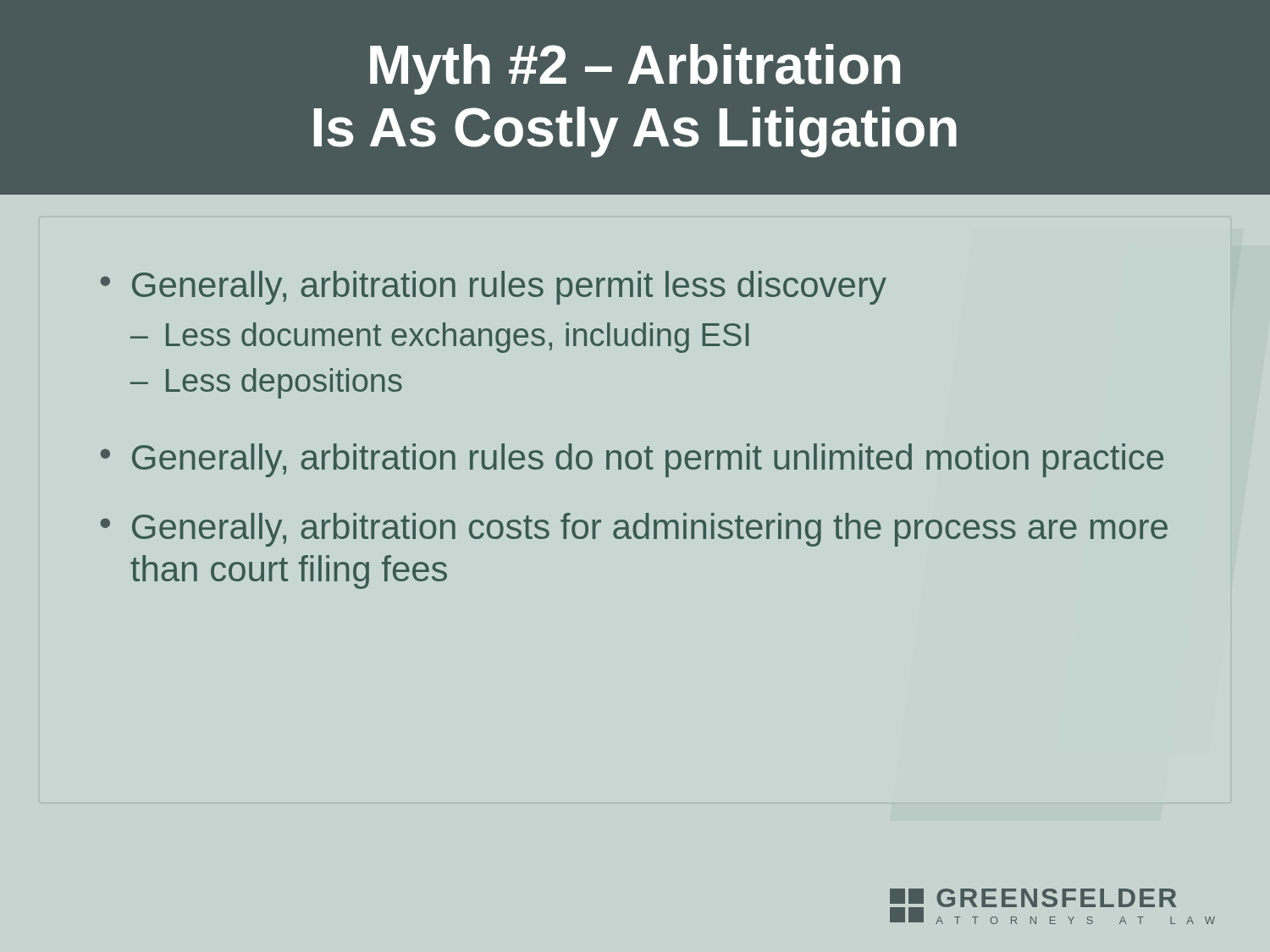Locate the list item that reads "– Less depositions"
Viewport: 1270px width, 952px height.
coord(267,381)
